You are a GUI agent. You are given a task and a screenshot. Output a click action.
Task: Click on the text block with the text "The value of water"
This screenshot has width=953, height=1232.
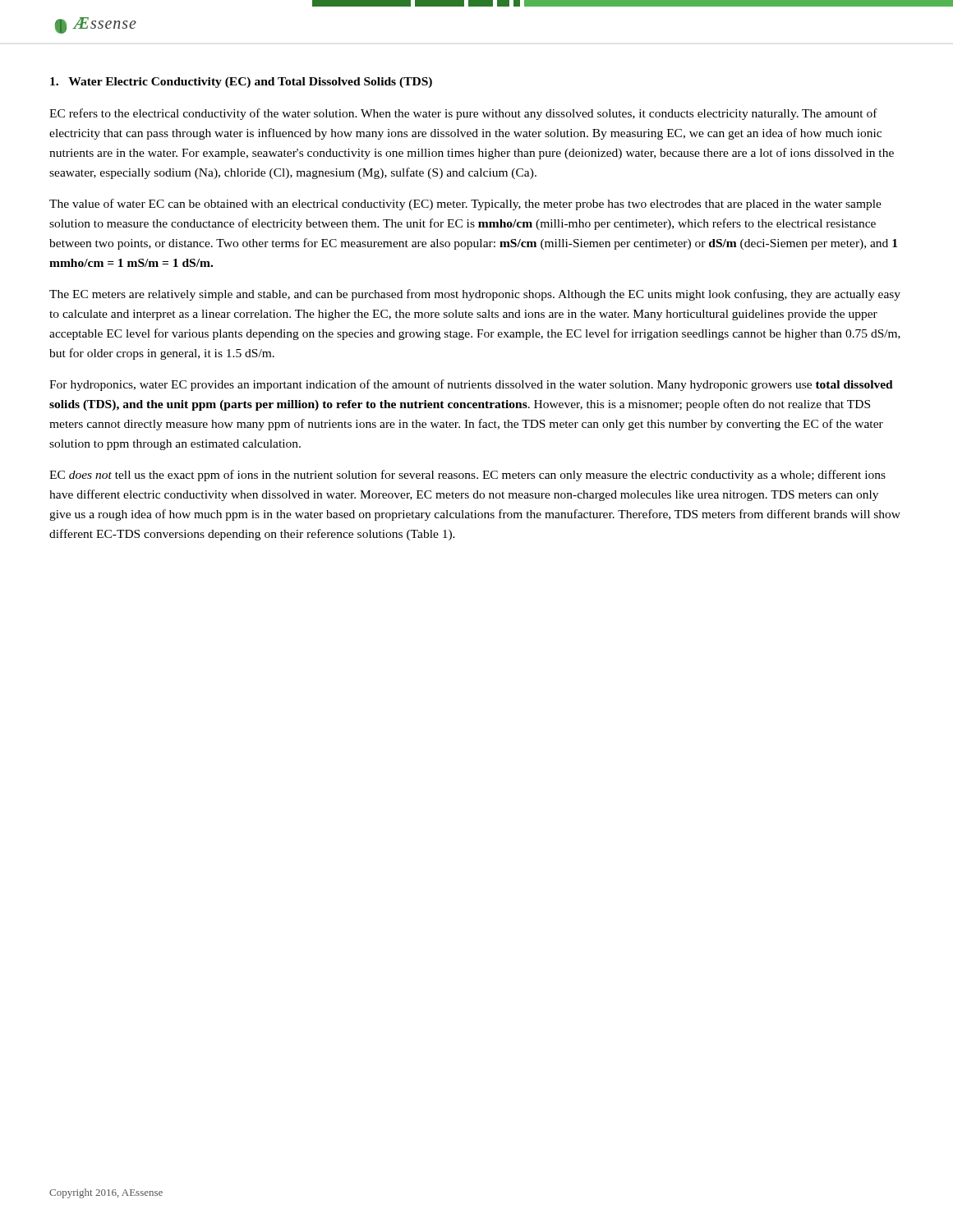pyautogui.click(x=476, y=233)
